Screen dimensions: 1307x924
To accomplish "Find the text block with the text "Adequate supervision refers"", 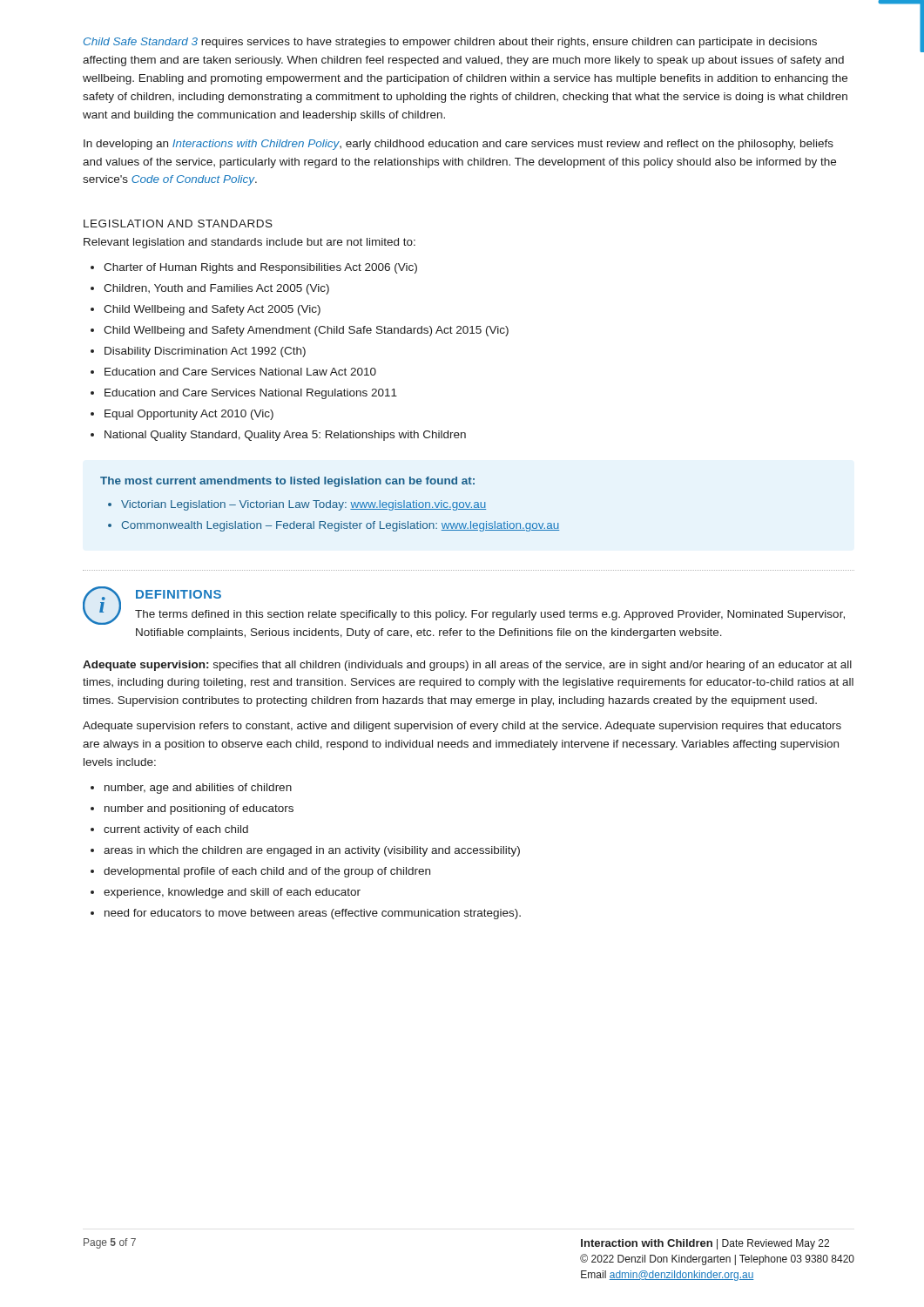I will [x=462, y=744].
